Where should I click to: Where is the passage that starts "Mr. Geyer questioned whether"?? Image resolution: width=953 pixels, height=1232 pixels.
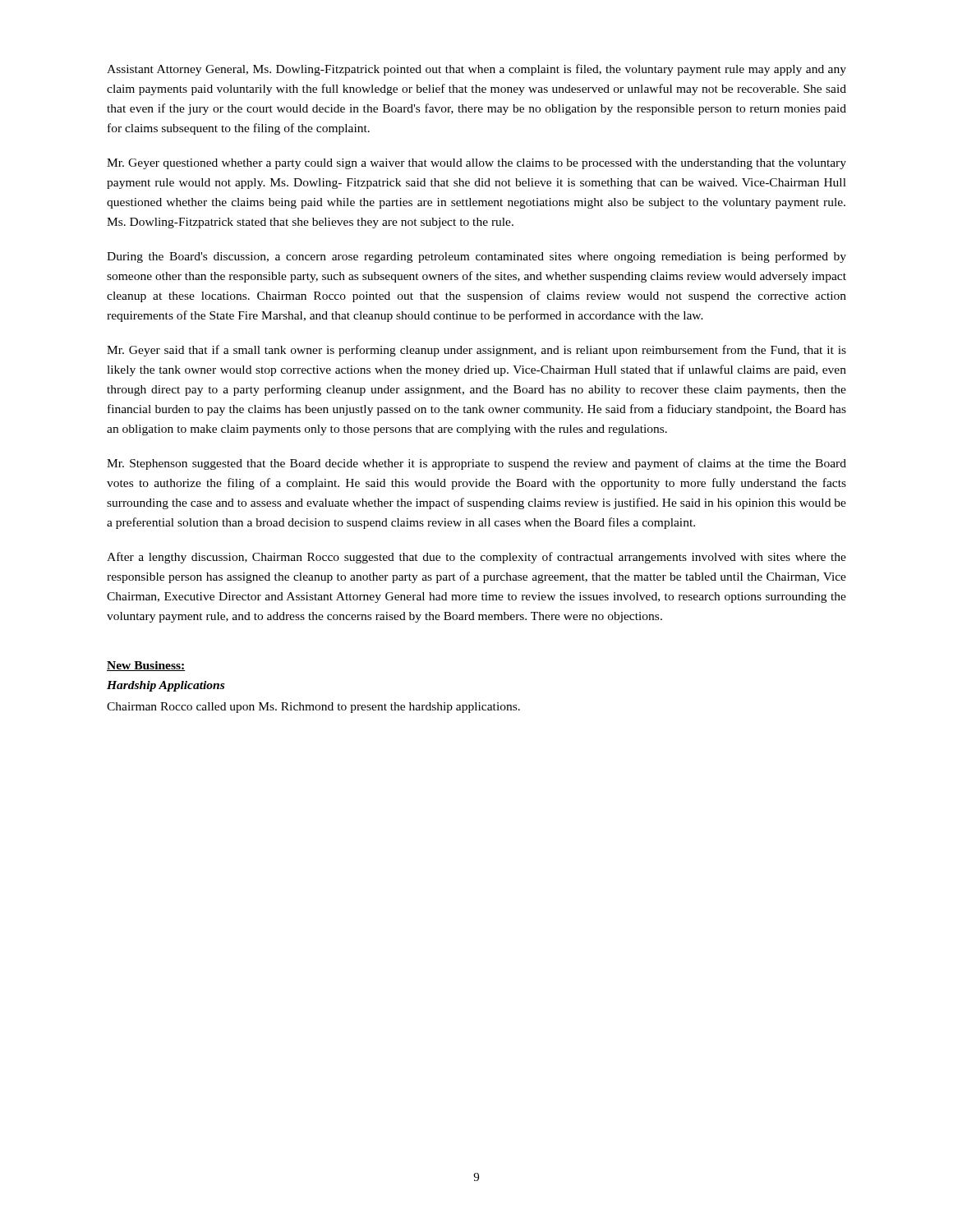[x=476, y=192]
